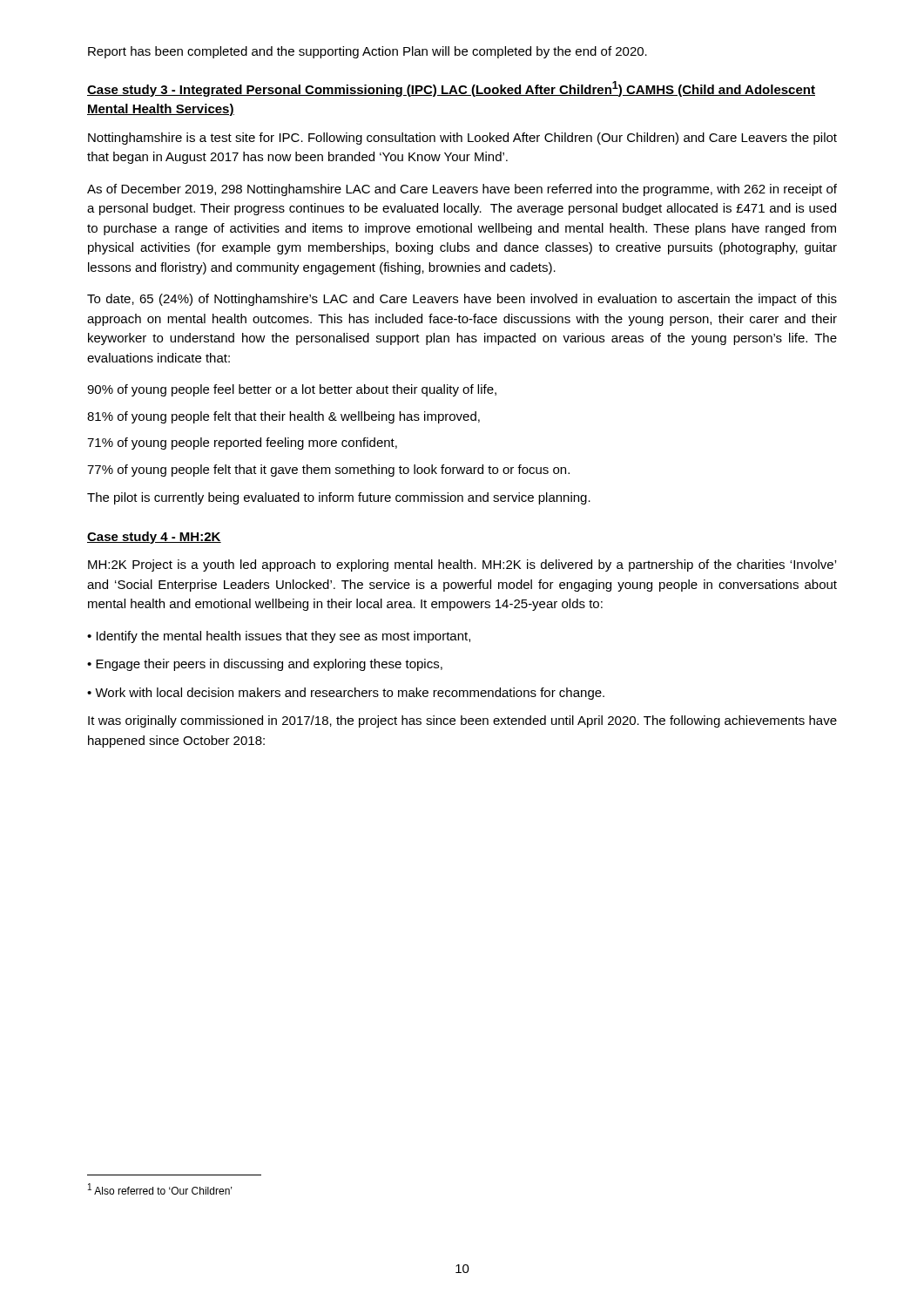Find the list item that says "81% of young people"
The image size is (924, 1307).
(x=284, y=416)
